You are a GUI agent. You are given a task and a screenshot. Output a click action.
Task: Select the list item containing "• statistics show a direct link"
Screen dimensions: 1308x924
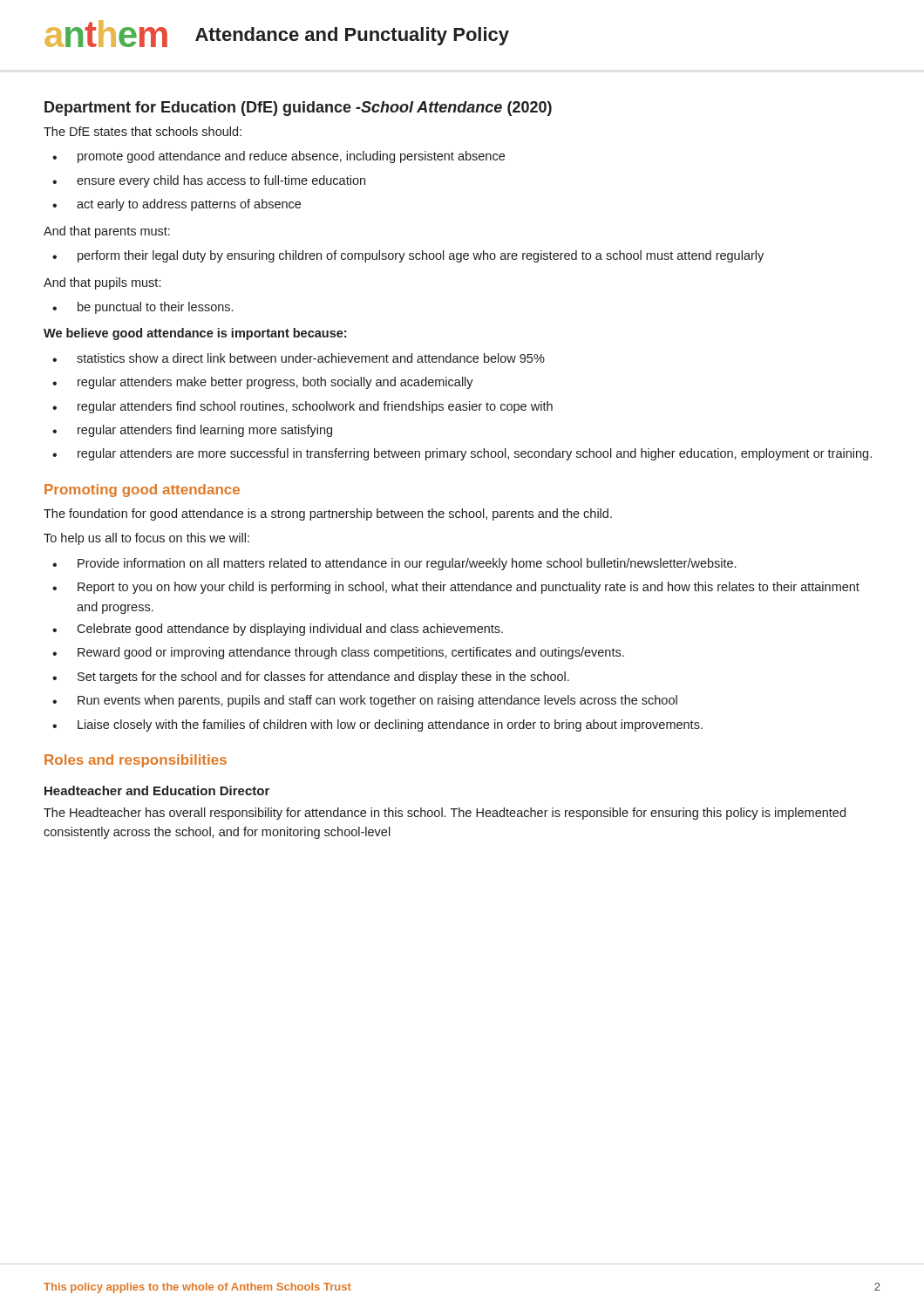466,359
